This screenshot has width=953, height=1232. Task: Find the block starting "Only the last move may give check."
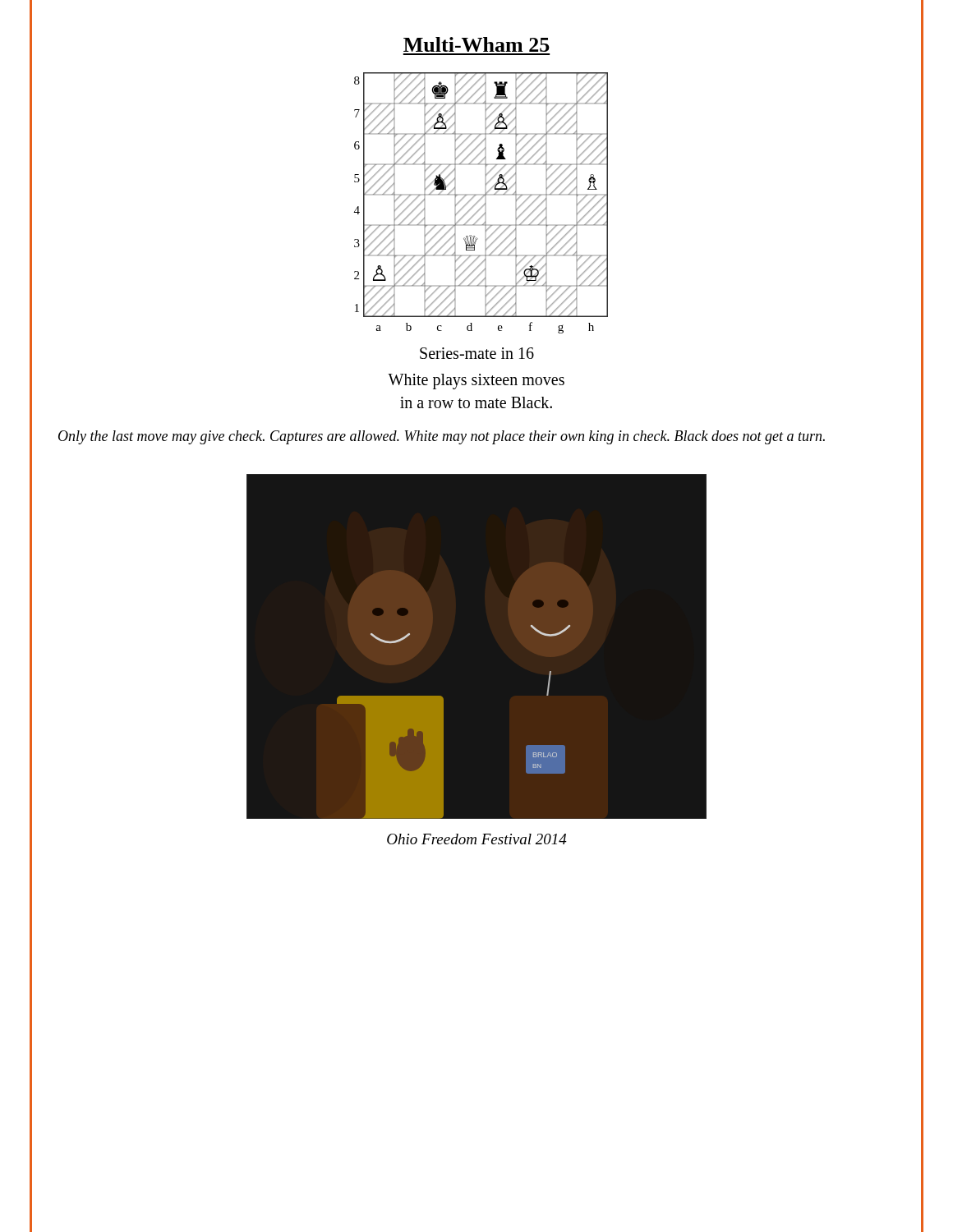pyautogui.click(x=442, y=436)
